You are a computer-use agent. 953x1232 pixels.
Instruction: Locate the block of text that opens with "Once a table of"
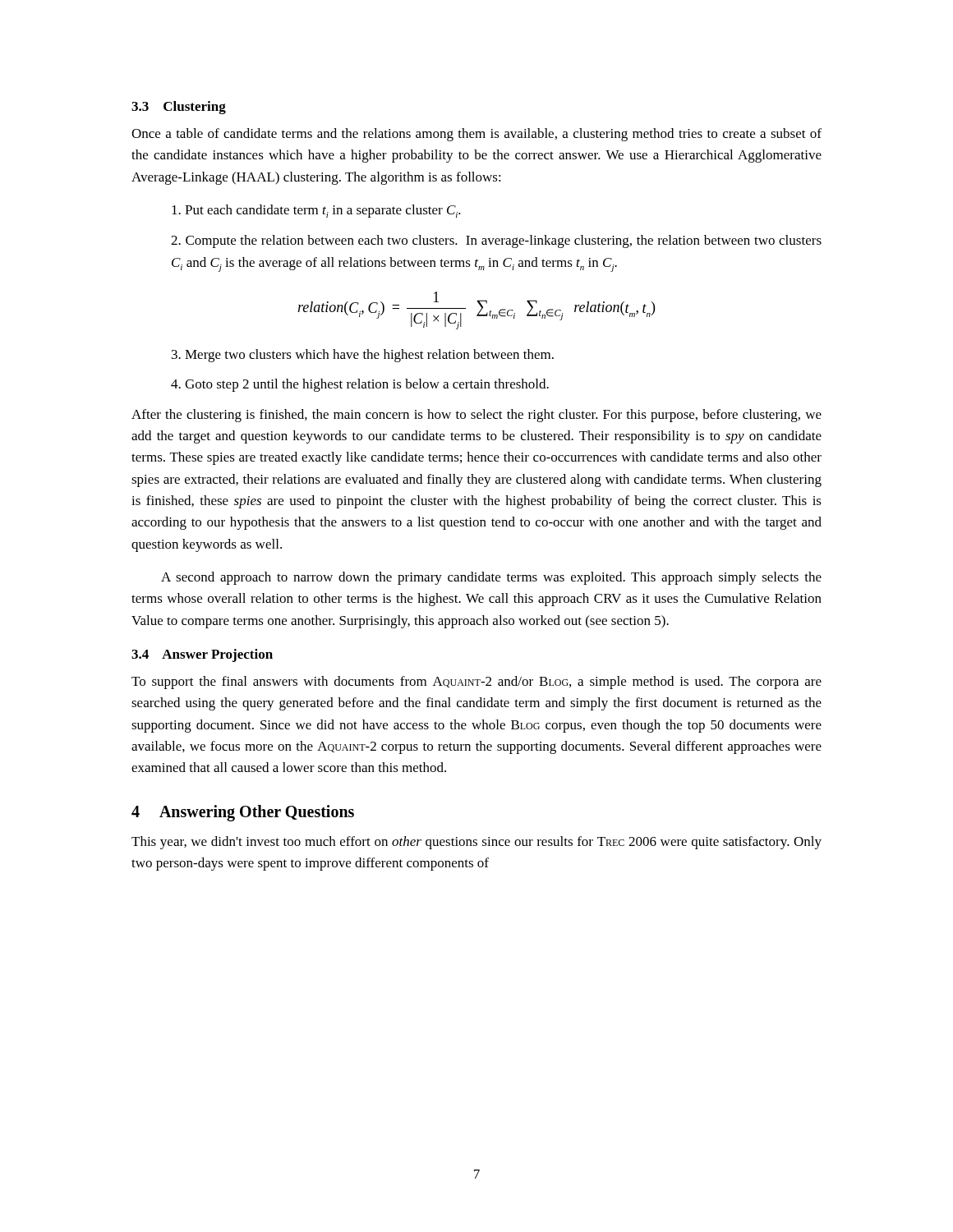[x=476, y=155]
